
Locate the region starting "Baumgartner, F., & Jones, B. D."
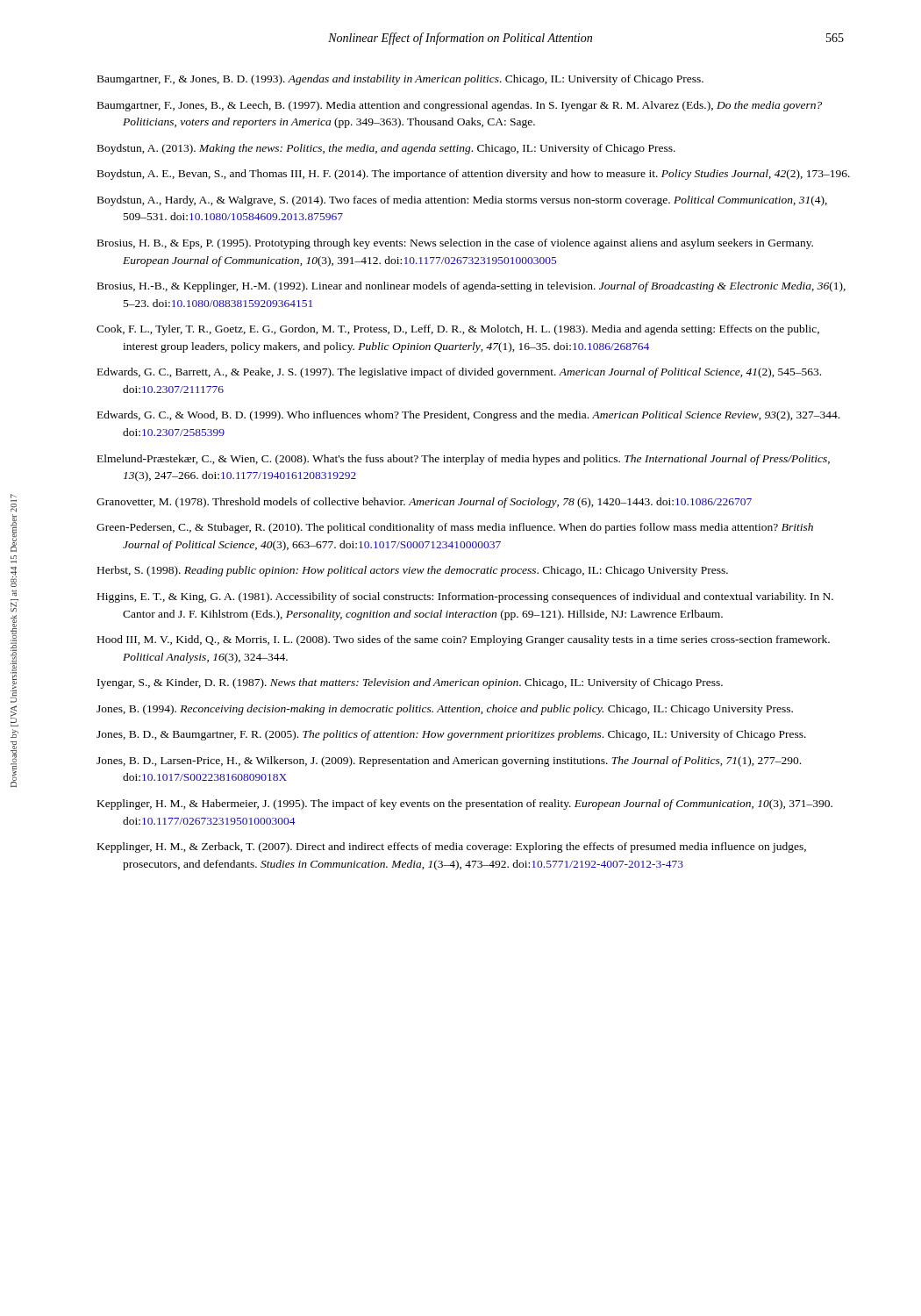(x=400, y=79)
